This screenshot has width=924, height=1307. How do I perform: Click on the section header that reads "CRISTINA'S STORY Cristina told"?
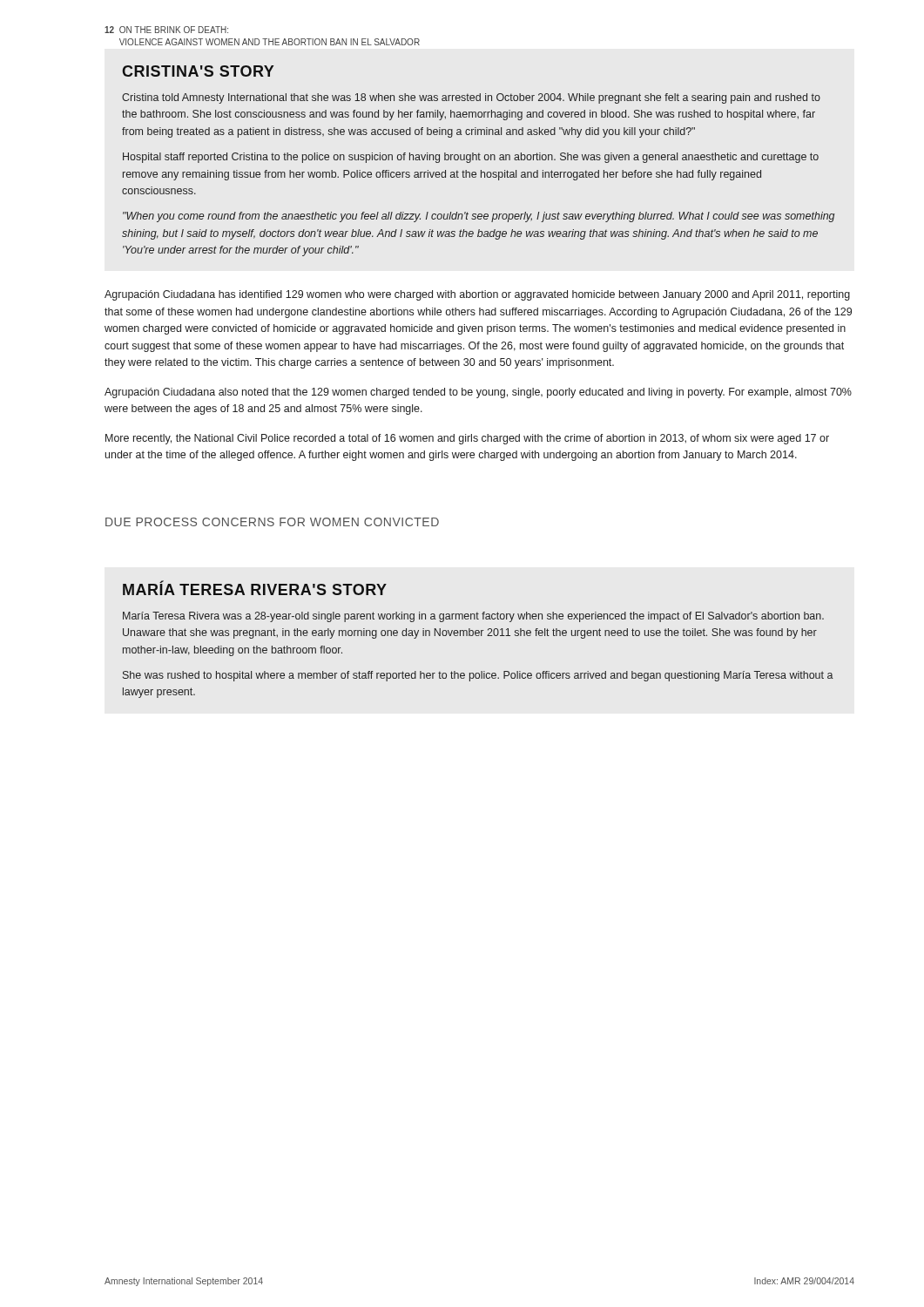coord(479,161)
